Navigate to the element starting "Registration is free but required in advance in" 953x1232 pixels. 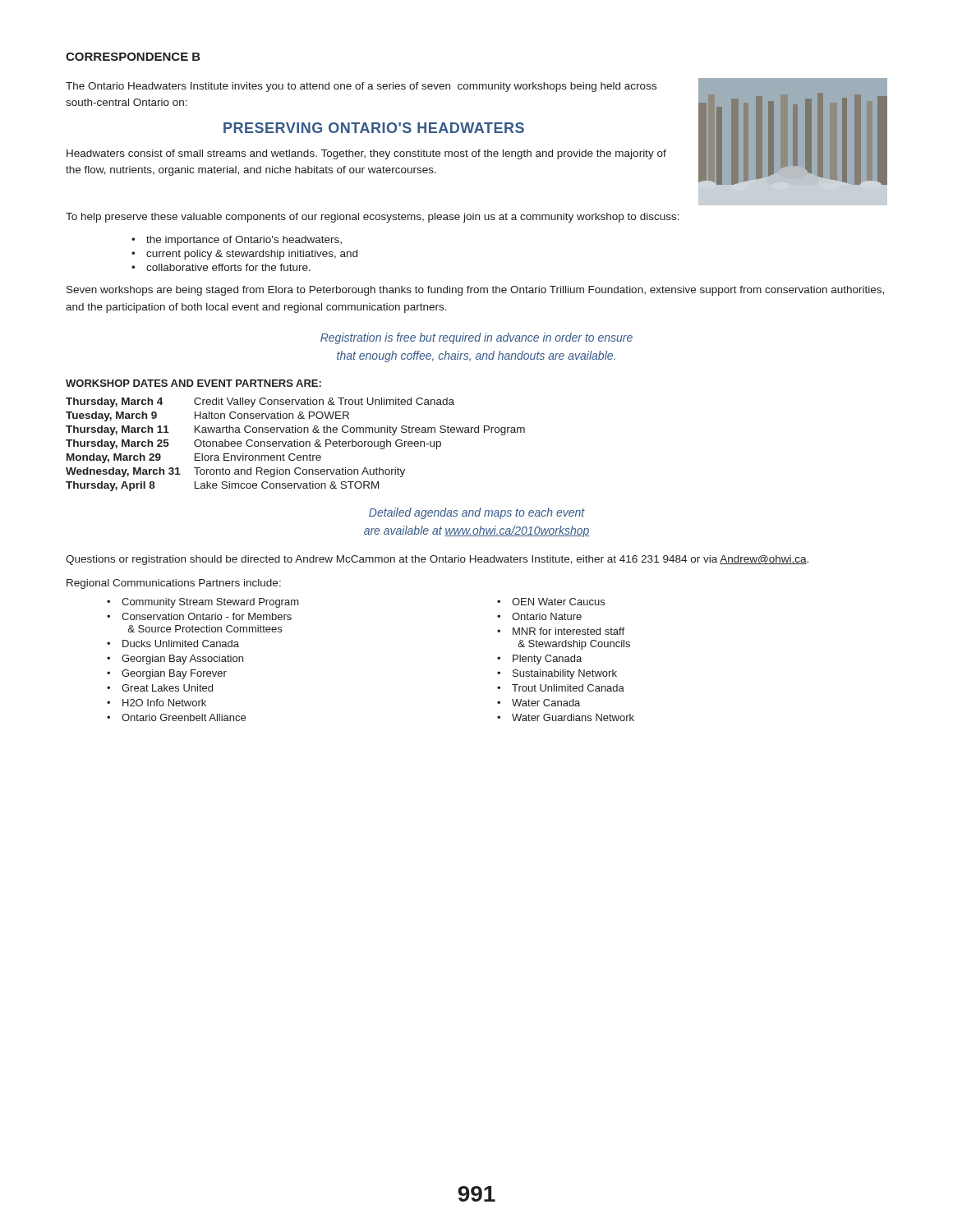point(476,347)
